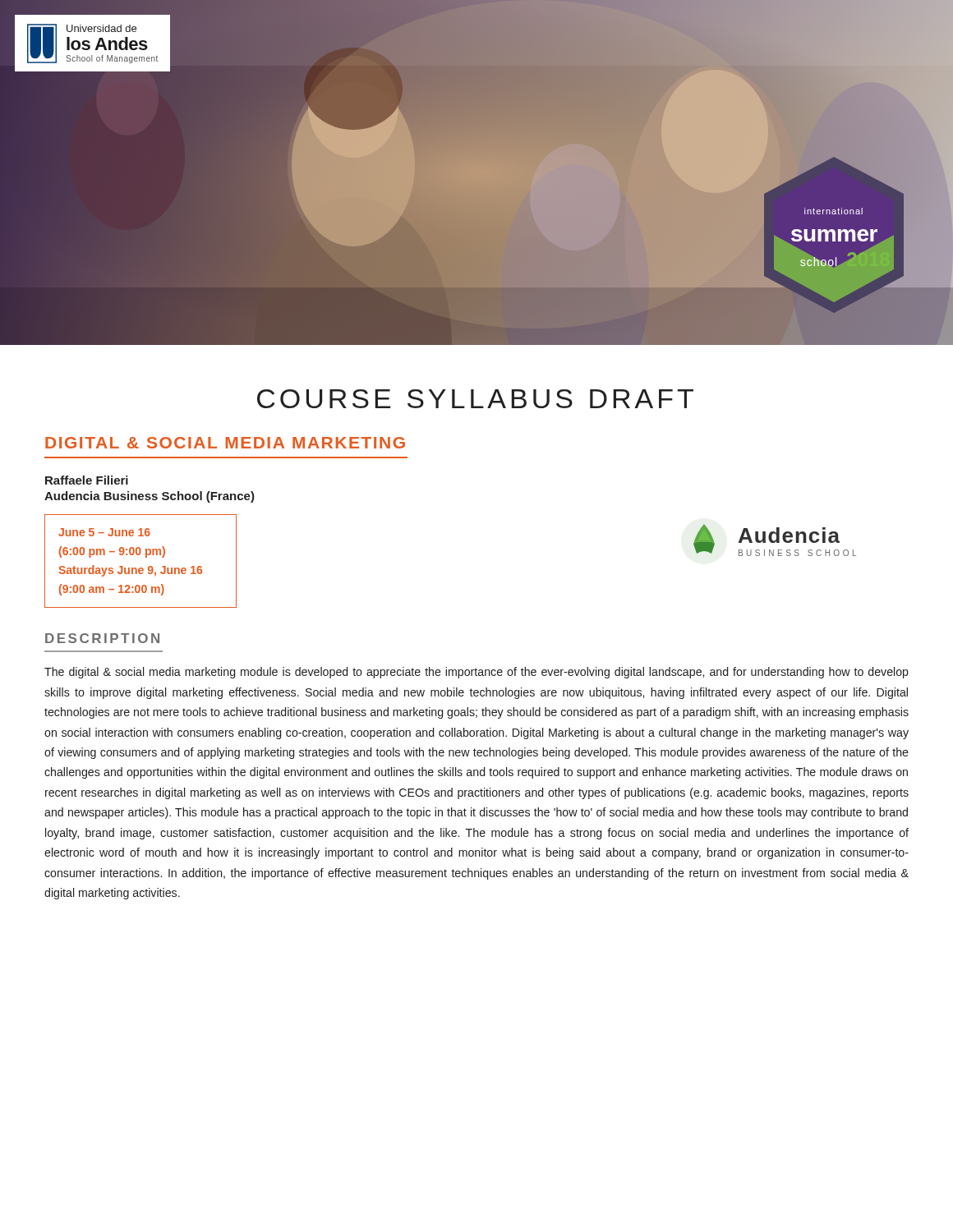953x1232 pixels.
Task: Point to the passage starting "The digital & social media marketing"
Action: (x=476, y=782)
